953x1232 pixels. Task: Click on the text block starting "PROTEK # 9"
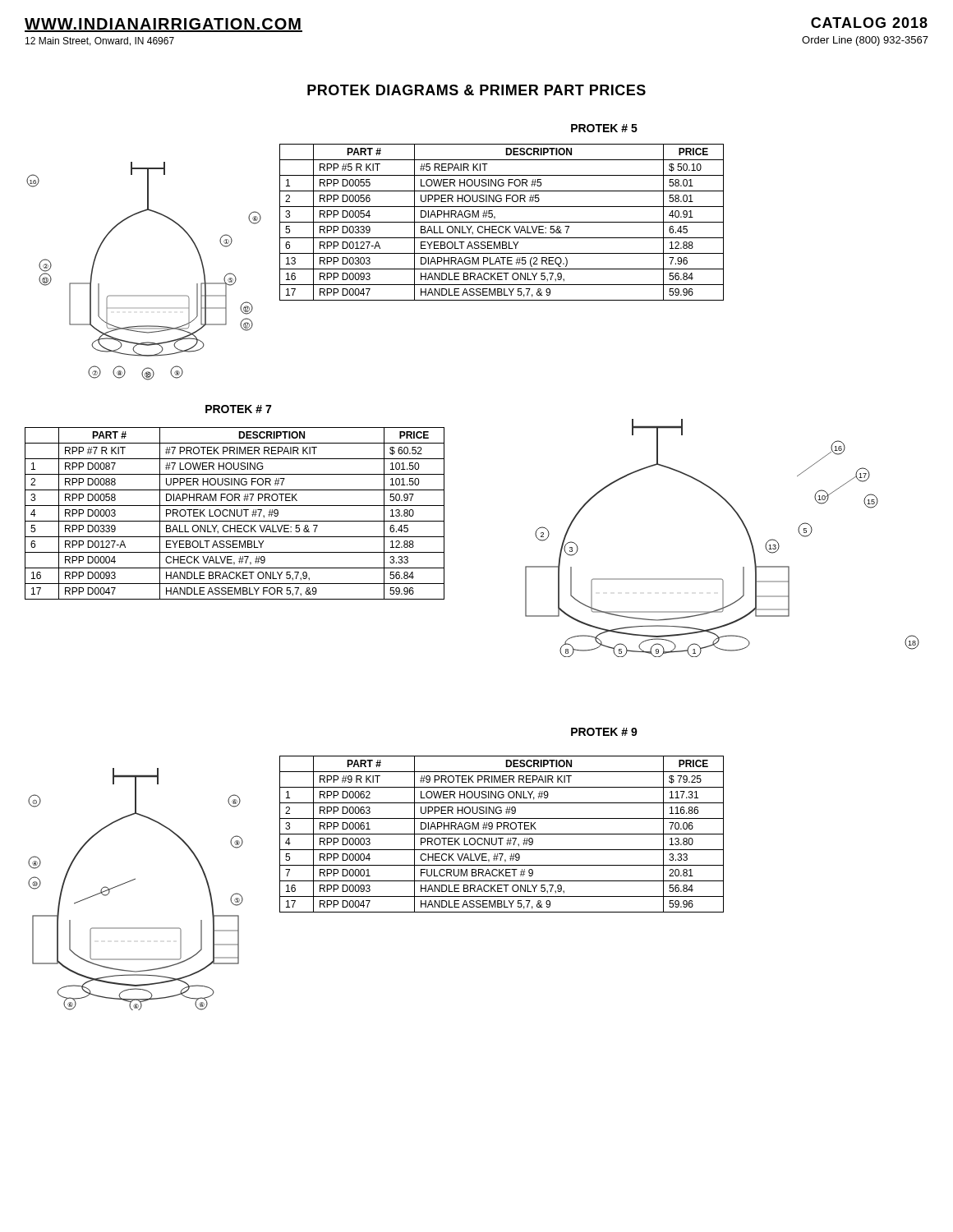[x=604, y=732]
